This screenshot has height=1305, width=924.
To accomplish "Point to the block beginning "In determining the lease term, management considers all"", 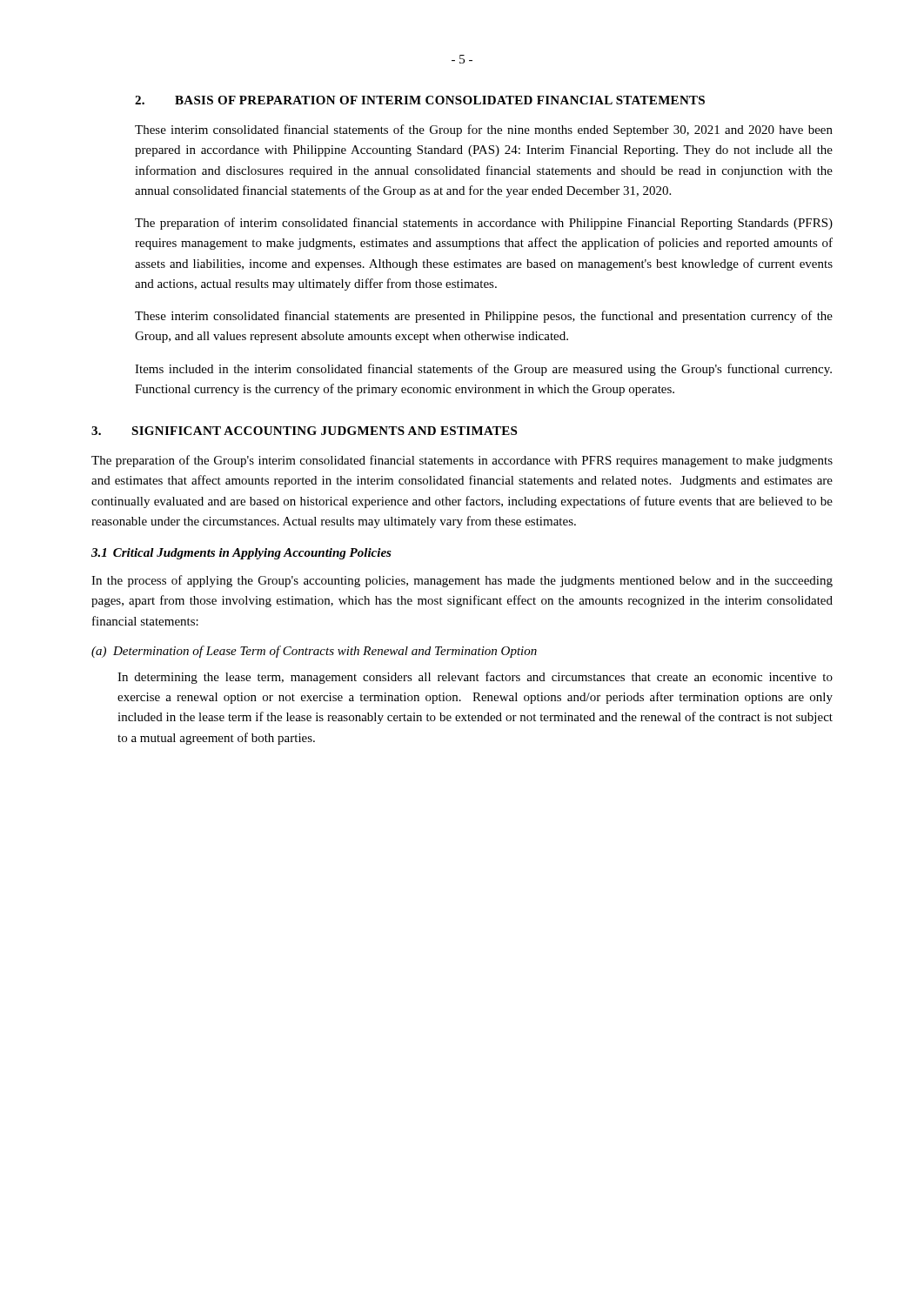I will coord(475,707).
